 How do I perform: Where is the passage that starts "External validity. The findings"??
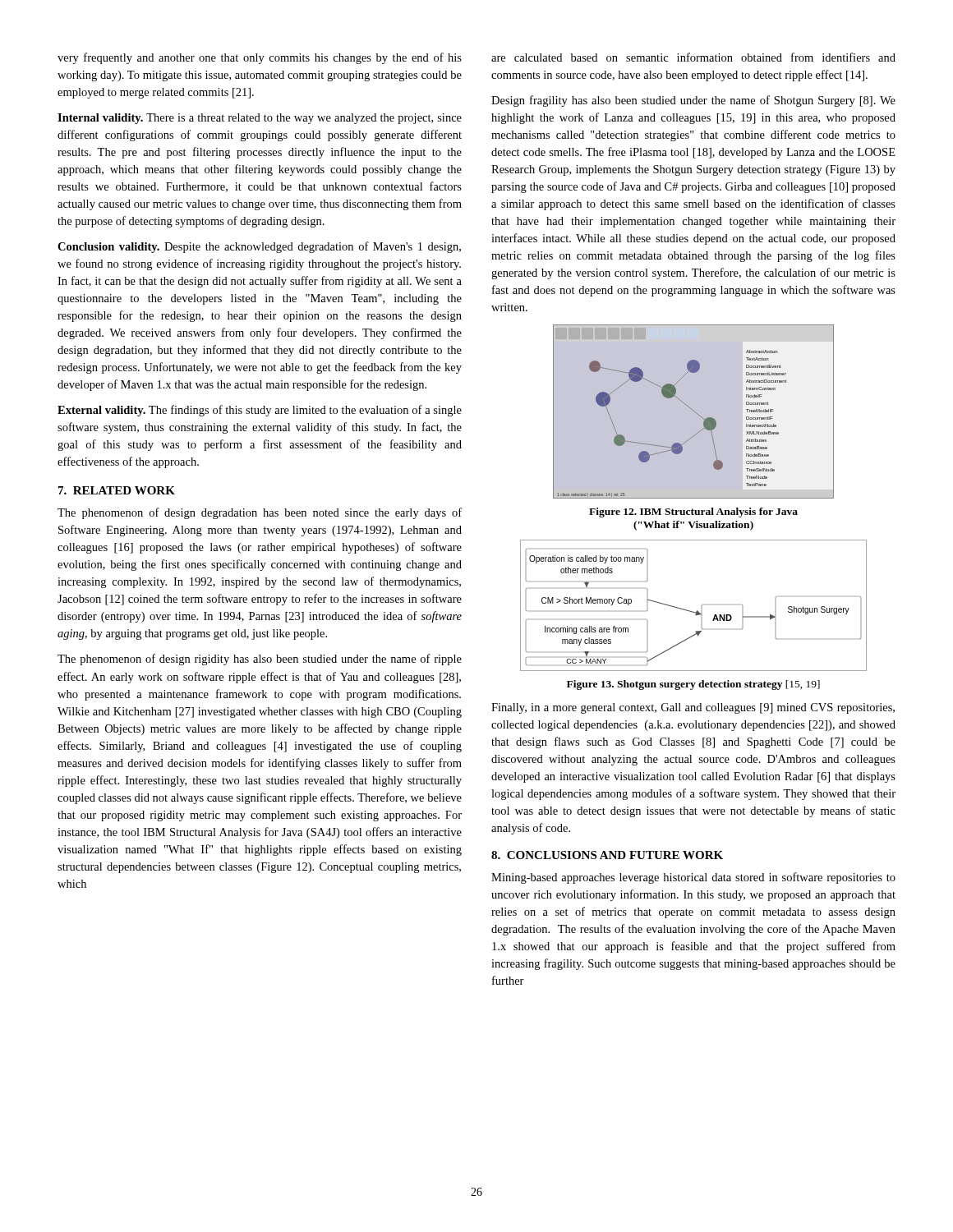260,436
